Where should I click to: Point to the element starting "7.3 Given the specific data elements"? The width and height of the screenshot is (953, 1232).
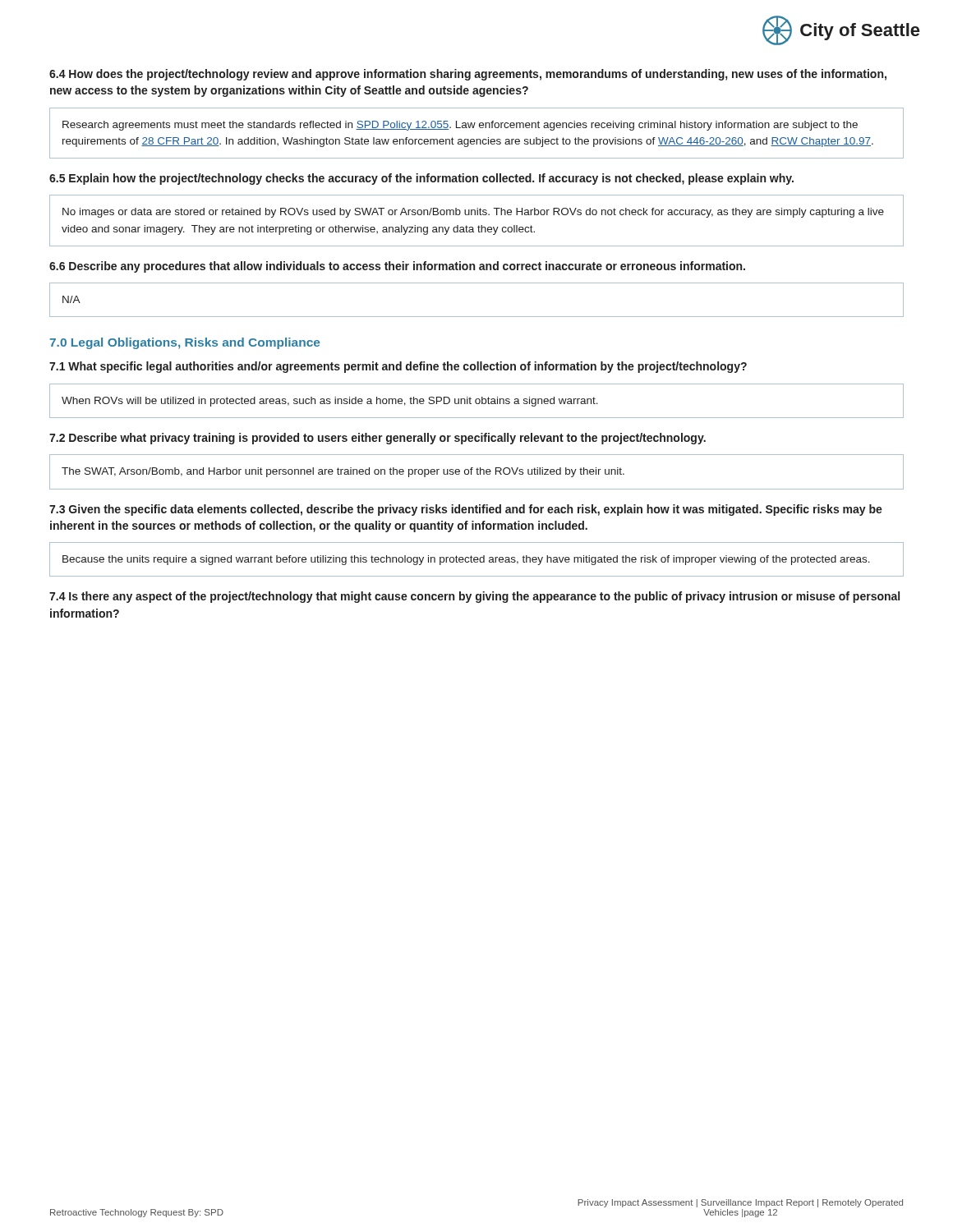pyautogui.click(x=466, y=517)
